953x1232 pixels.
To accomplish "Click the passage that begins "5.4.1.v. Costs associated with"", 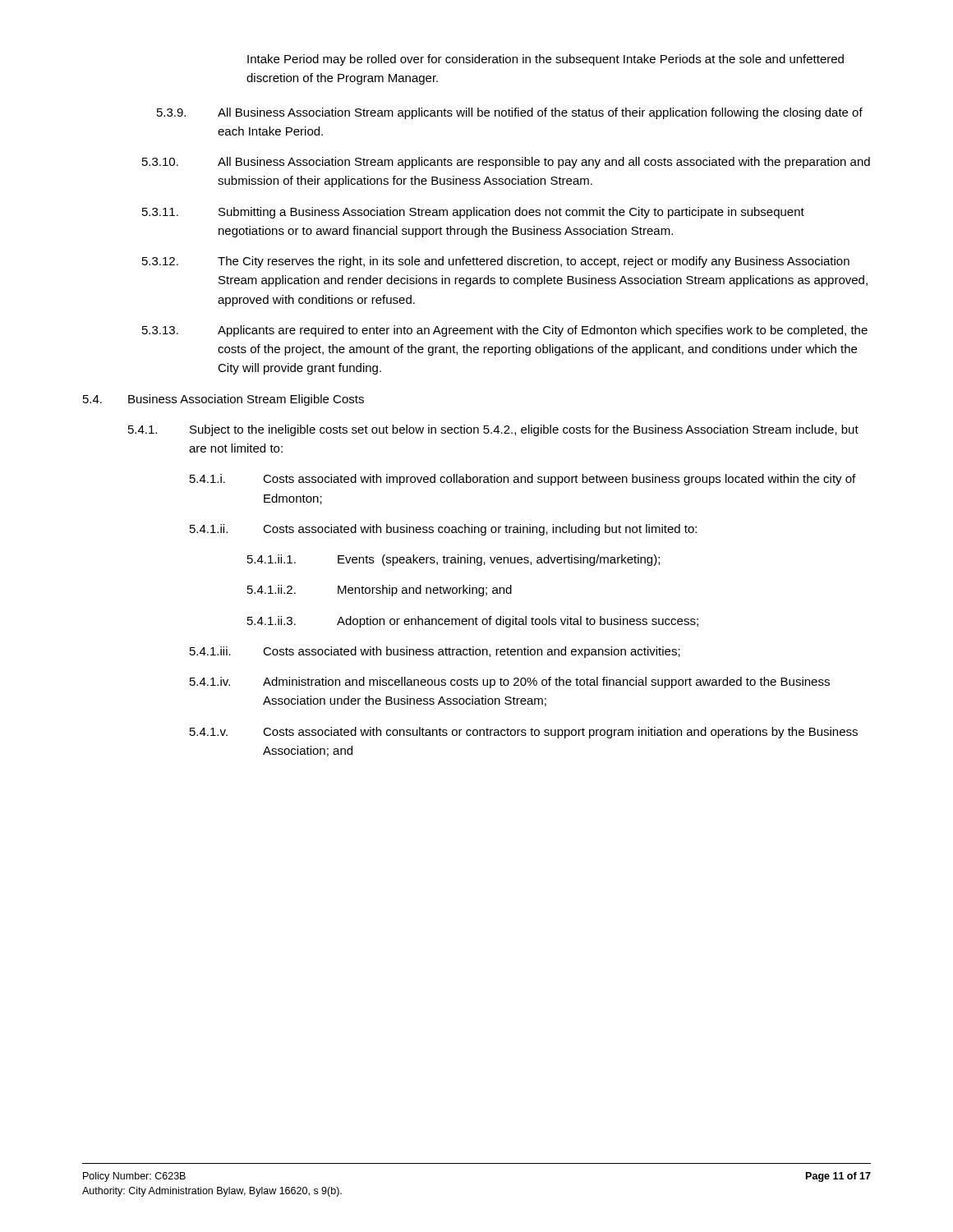I will [x=530, y=741].
